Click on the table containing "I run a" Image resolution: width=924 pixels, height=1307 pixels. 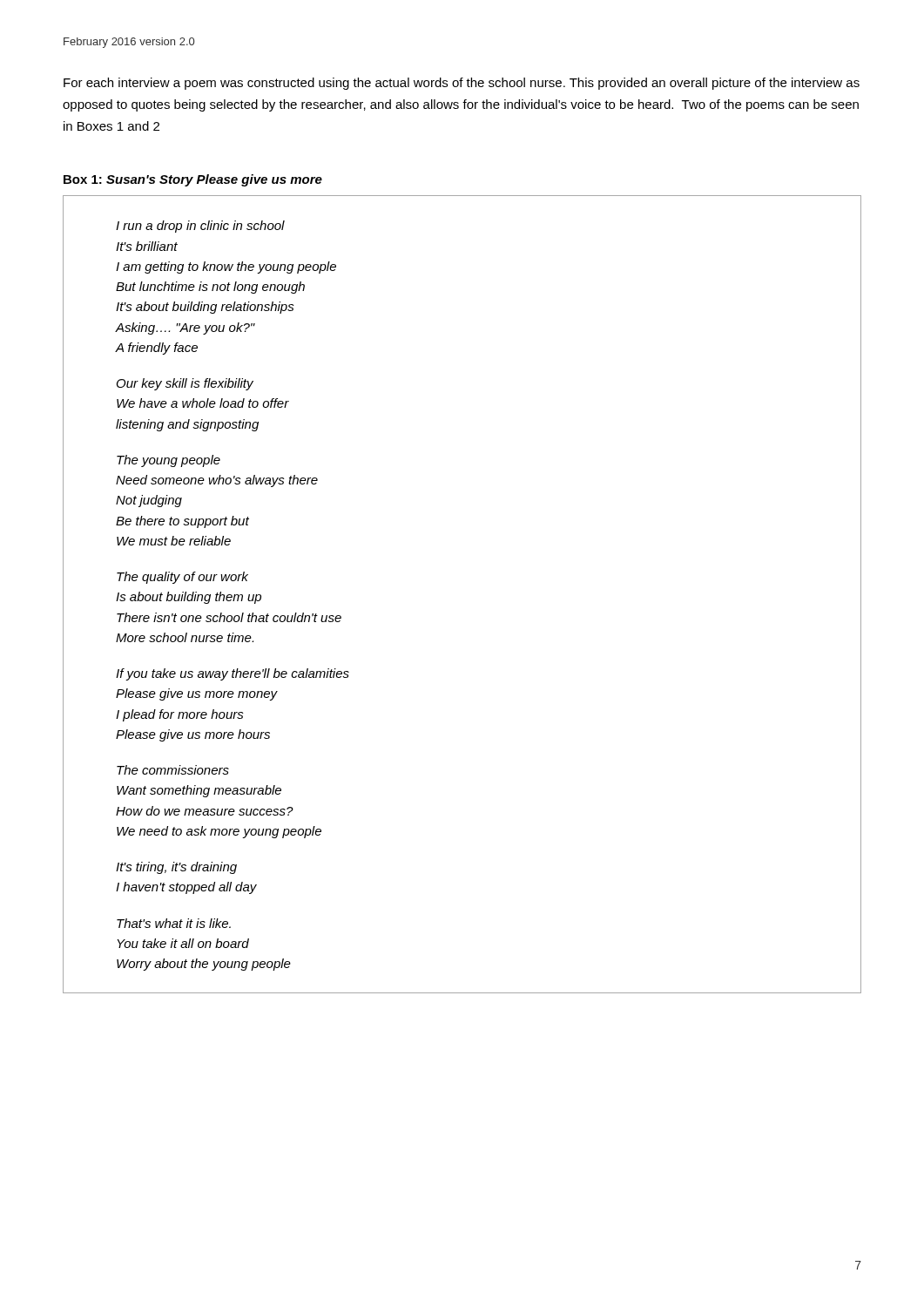(x=462, y=594)
